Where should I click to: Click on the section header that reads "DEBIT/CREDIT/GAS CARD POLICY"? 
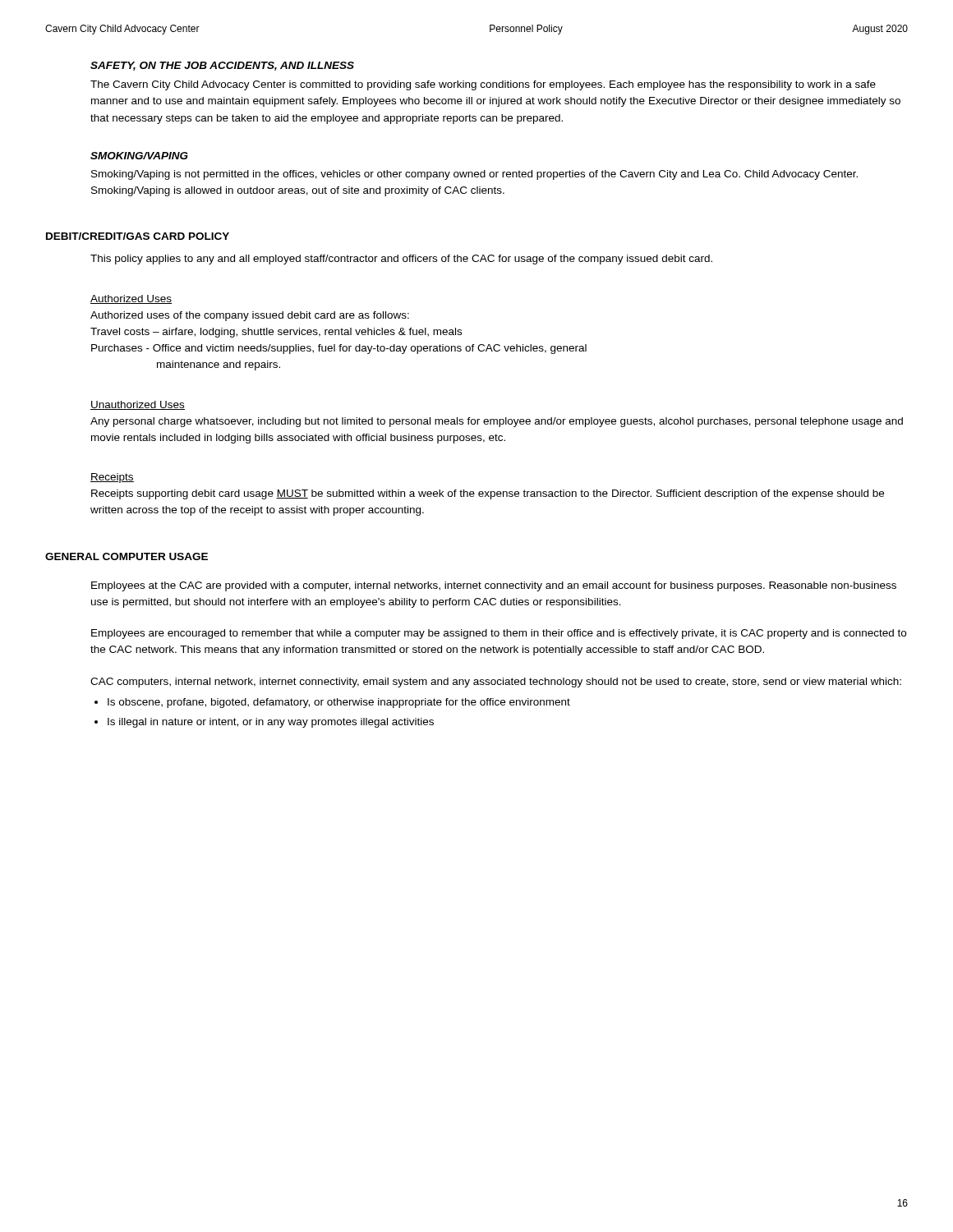pos(137,236)
